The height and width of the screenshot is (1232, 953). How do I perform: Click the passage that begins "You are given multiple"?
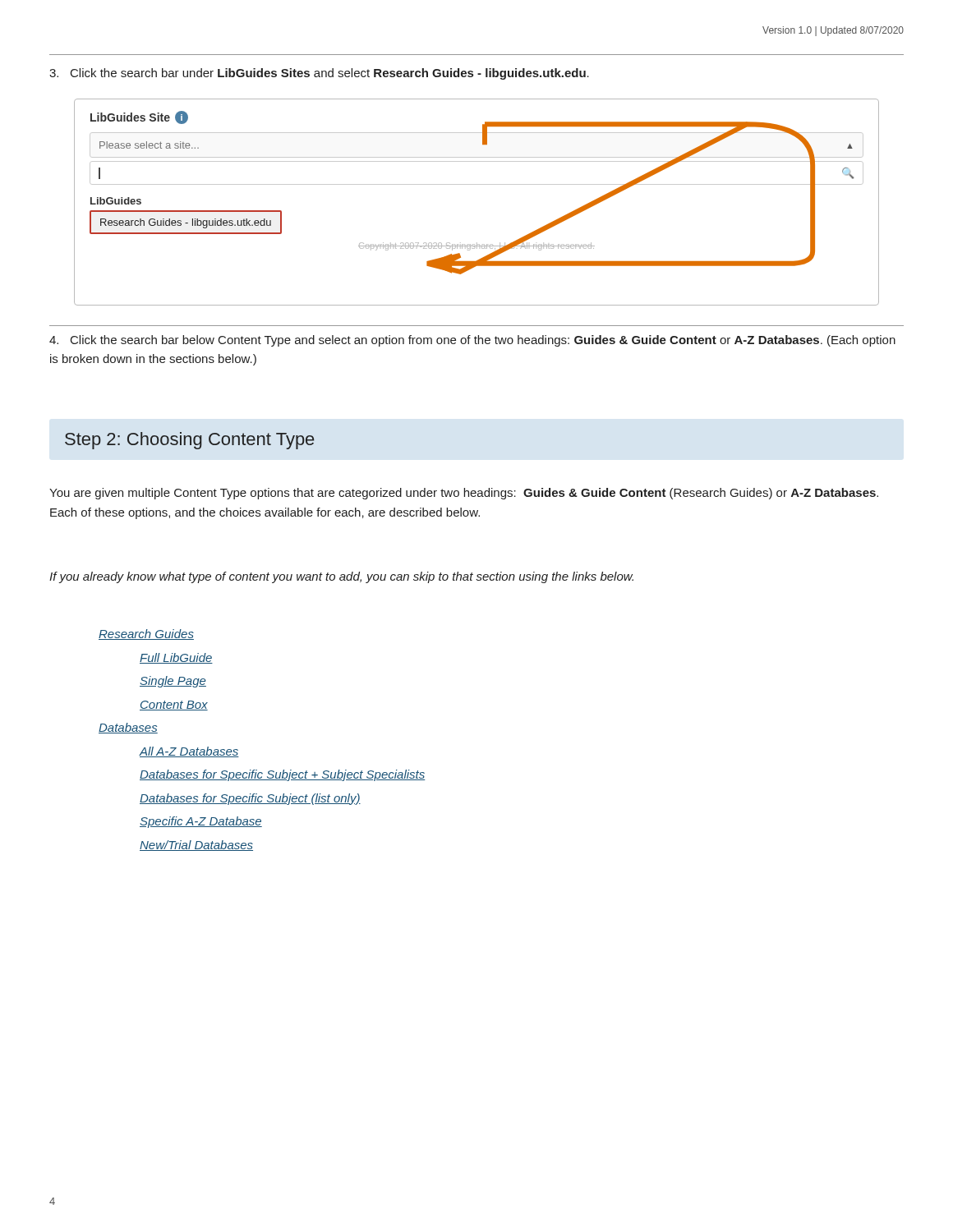click(x=464, y=502)
